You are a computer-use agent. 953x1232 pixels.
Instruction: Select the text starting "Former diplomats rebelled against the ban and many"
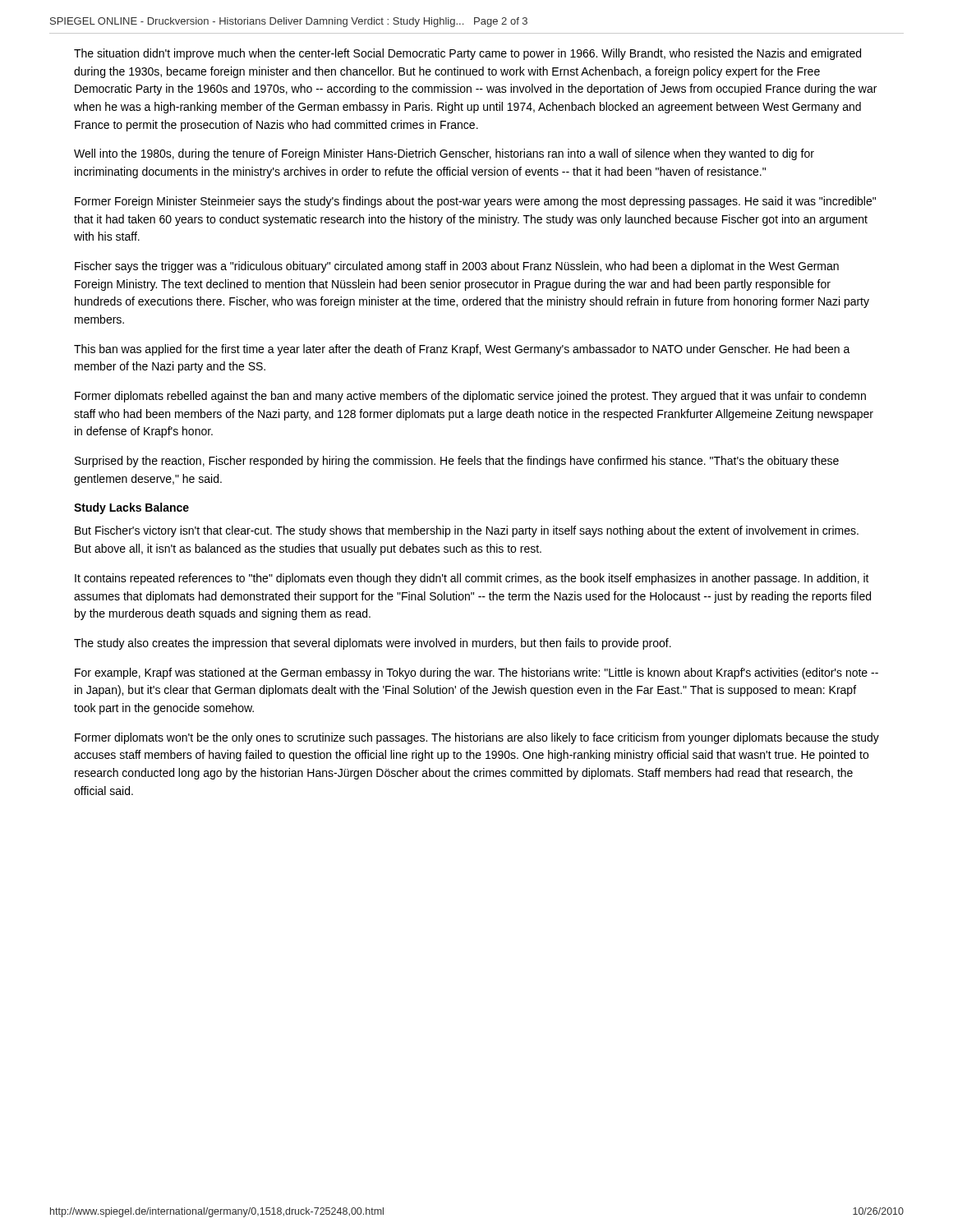click(x=474, y=414)
